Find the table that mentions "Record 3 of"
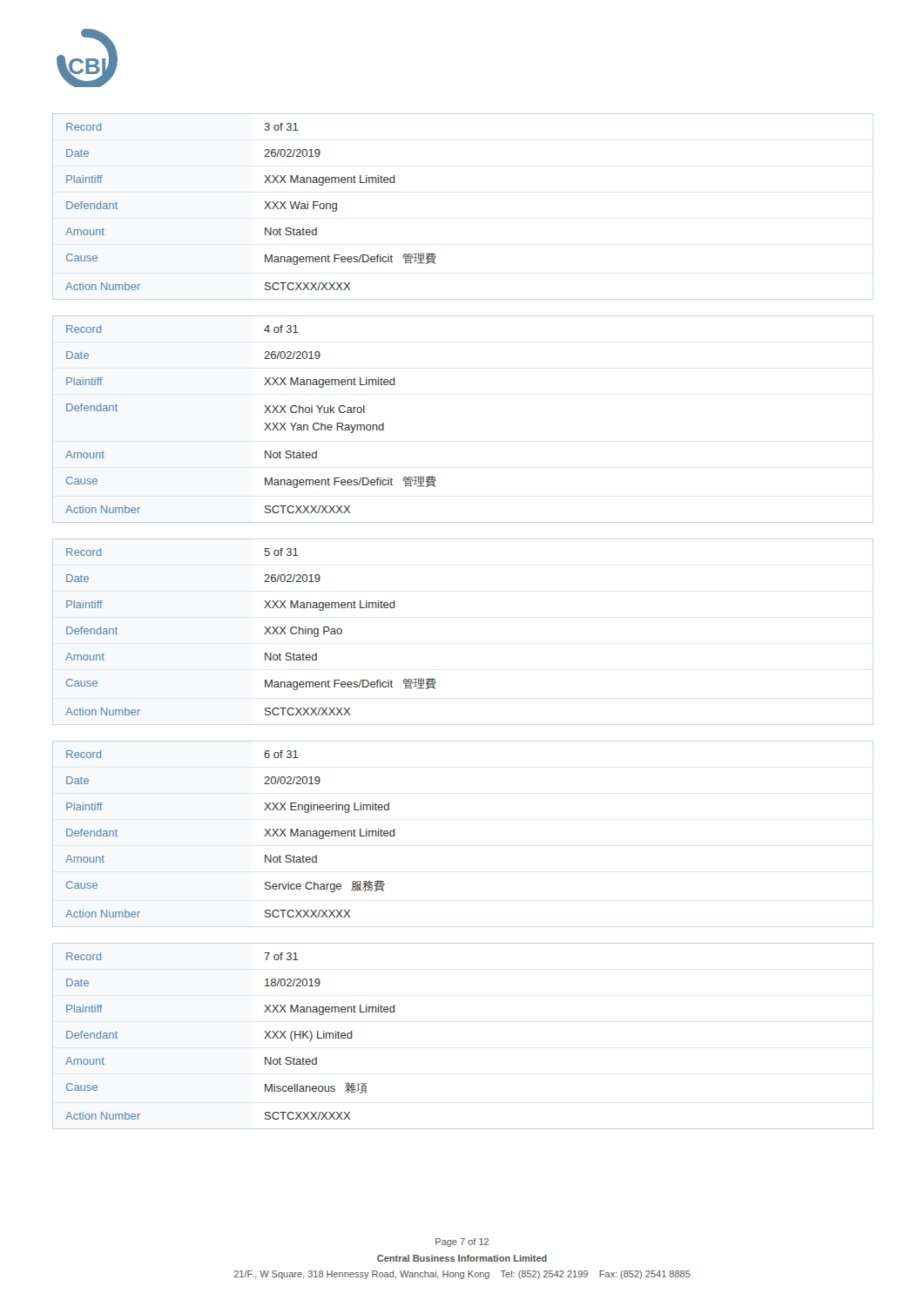 463,207
